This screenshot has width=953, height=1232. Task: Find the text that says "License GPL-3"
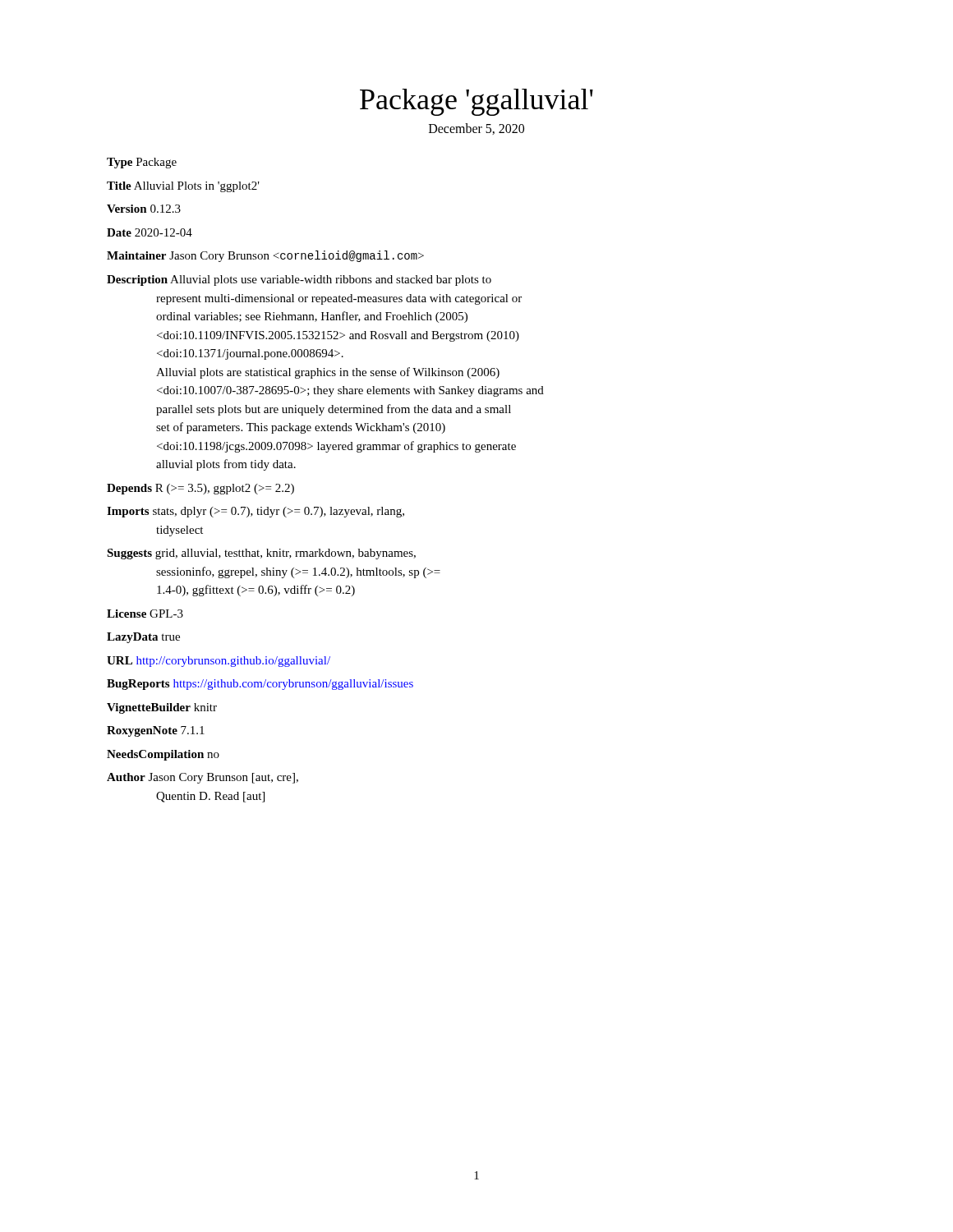(x=145, y=613)
